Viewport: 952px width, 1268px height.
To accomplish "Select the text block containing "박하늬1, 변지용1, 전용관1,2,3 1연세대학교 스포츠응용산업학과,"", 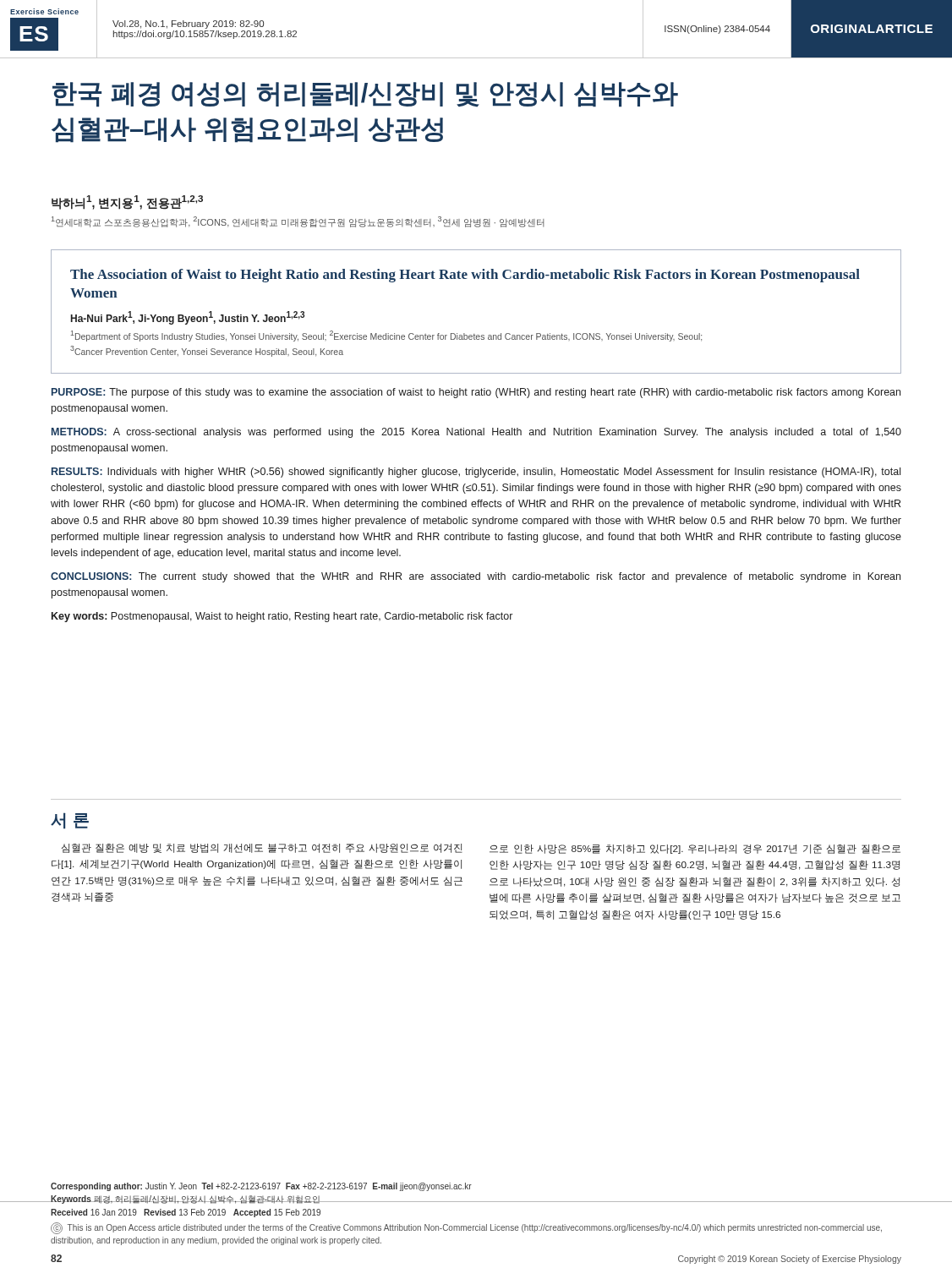I will tap(476, 211).
